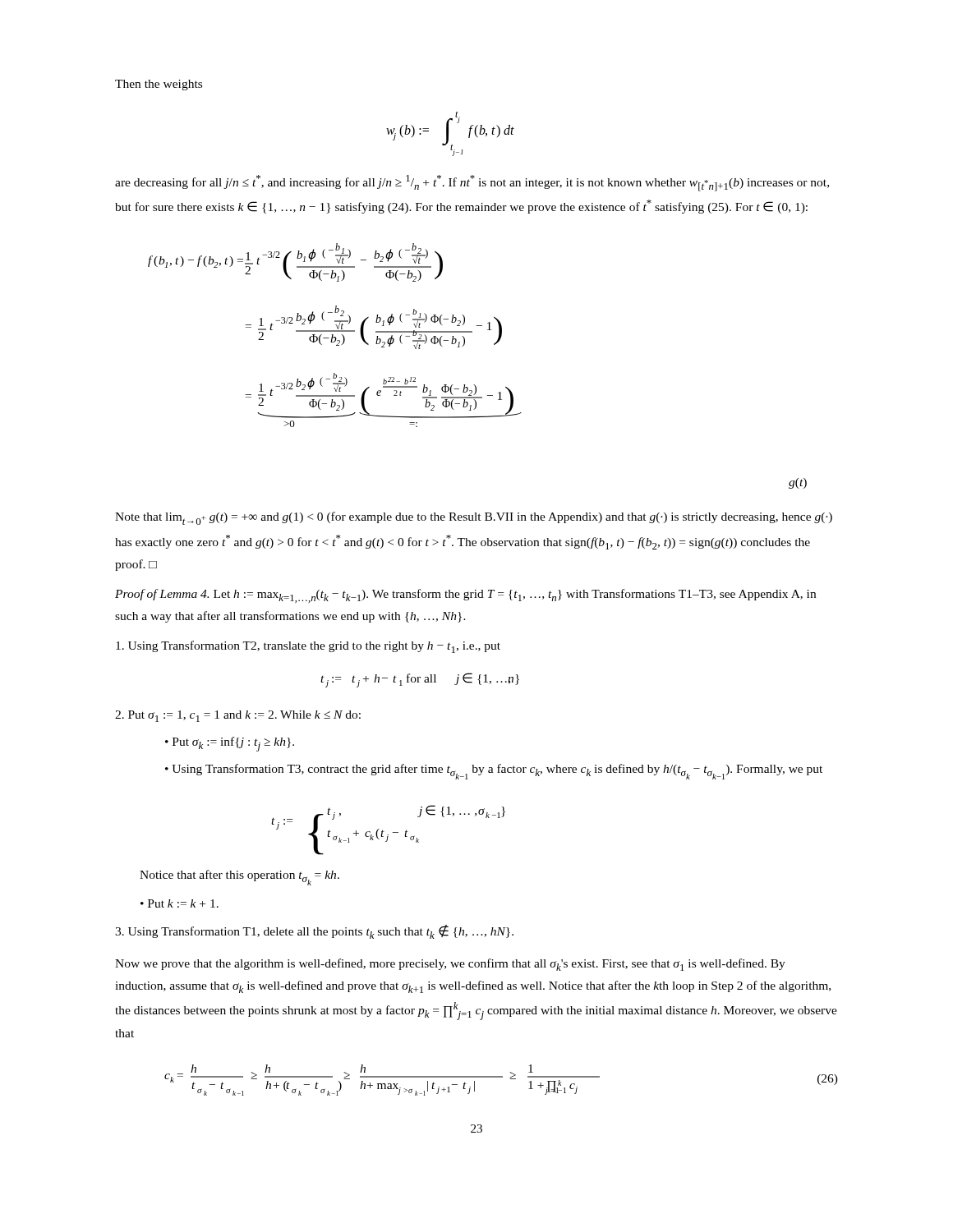Click on the list item containing "• Put σk :="
This screenshot has width=953, height=1232.
pos(230,743)
